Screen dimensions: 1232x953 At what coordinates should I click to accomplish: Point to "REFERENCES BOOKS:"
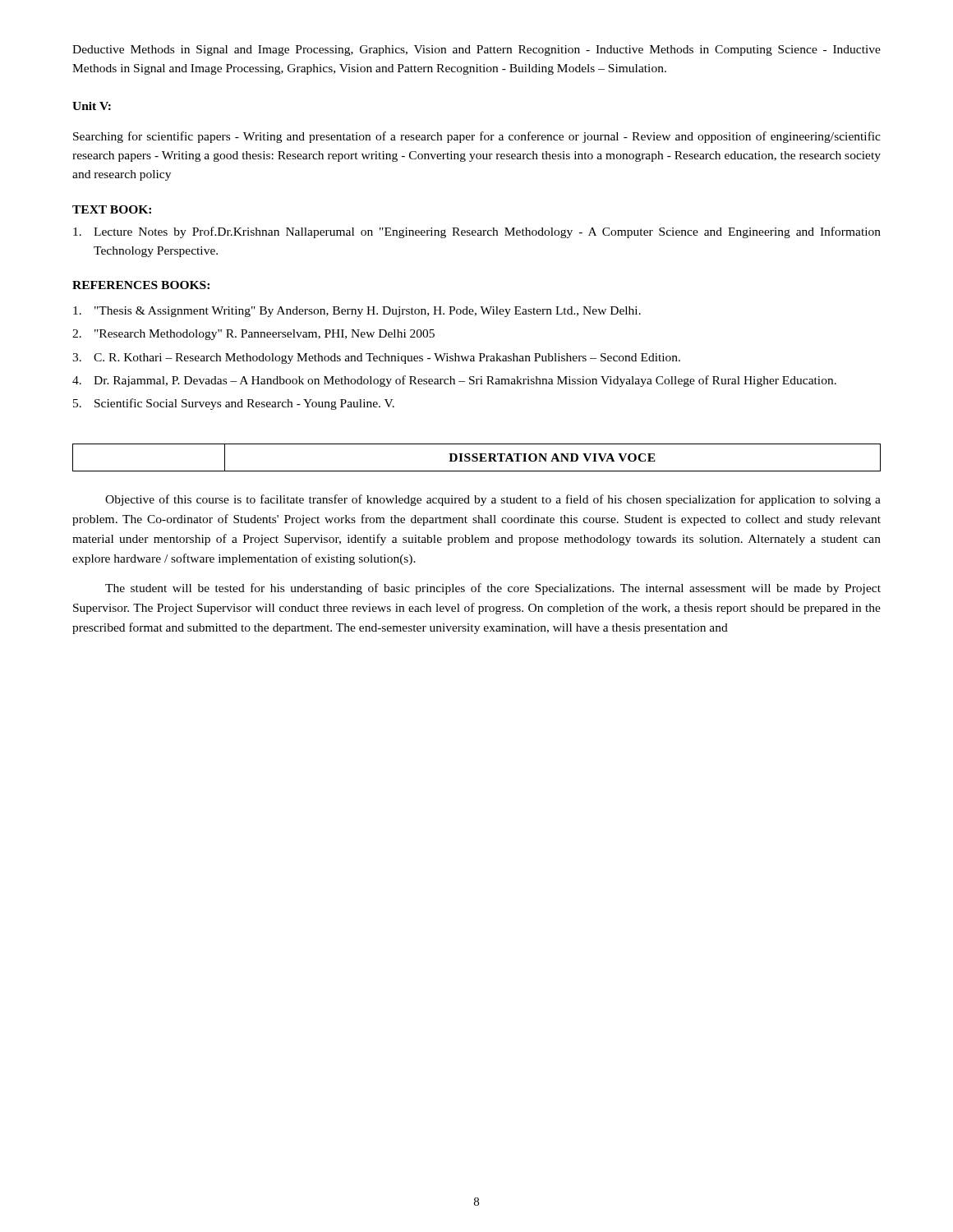point(141,285)
